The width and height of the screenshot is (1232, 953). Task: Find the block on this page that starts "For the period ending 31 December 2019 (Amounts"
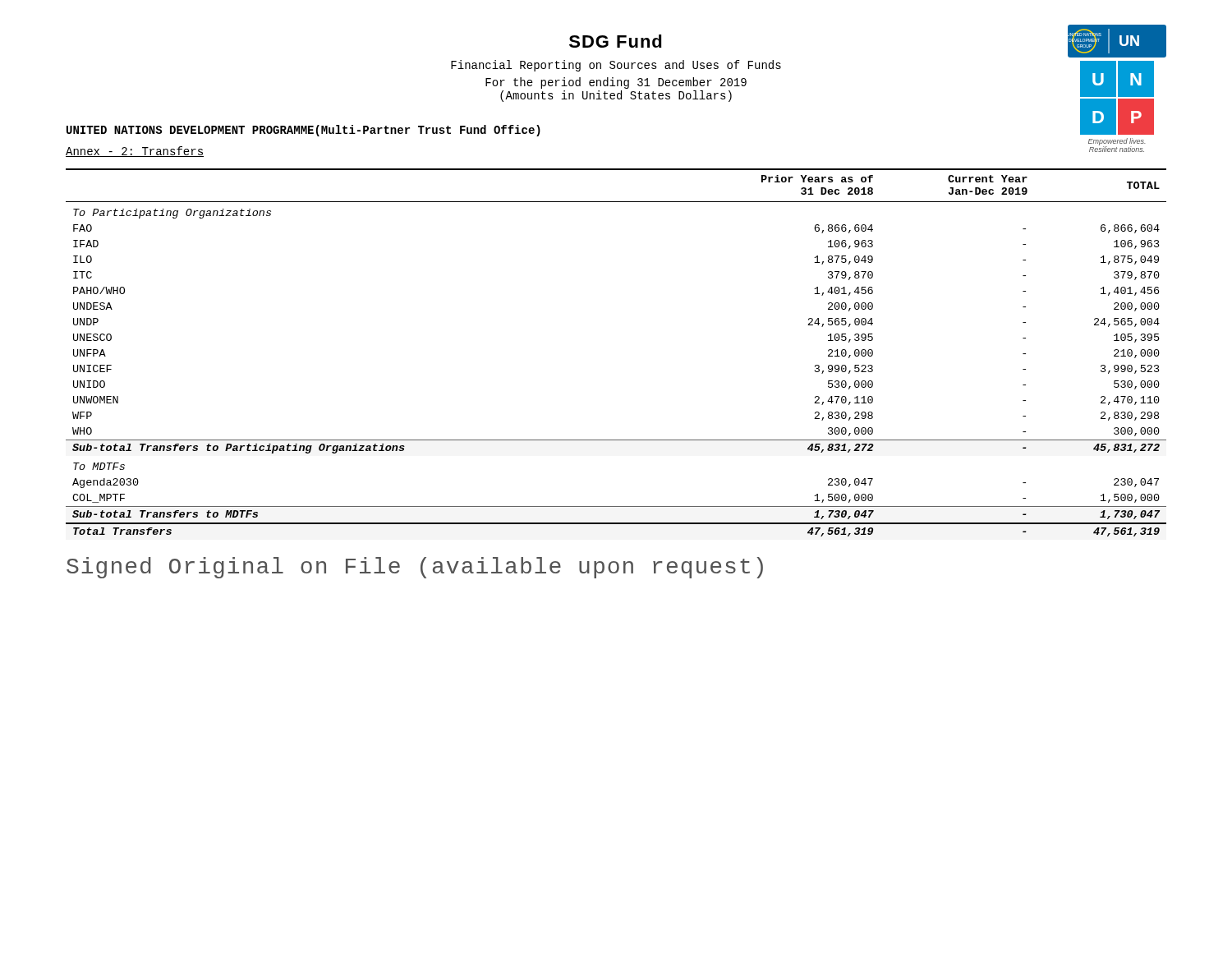[616, 90]
